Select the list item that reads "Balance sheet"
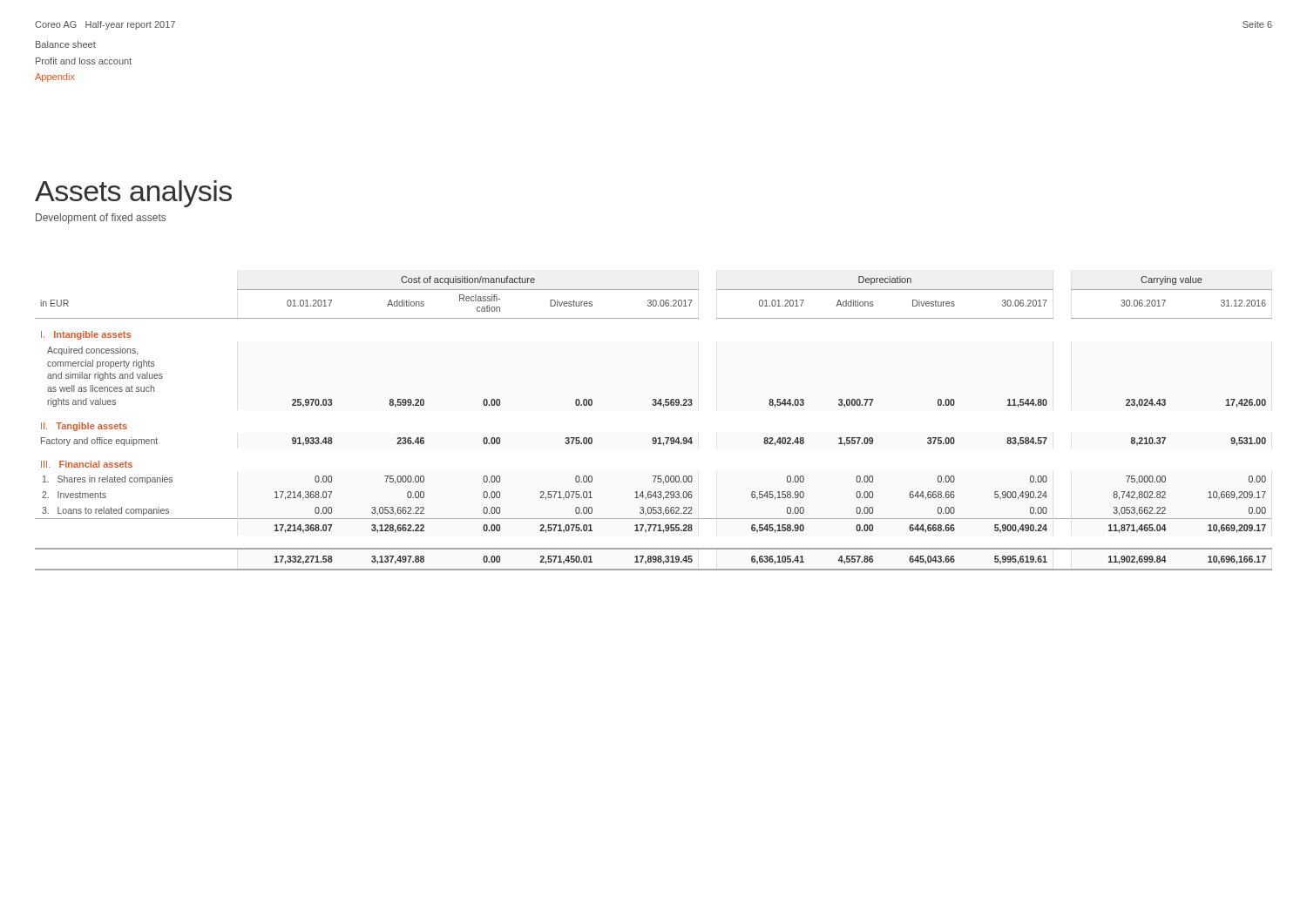Viewport: 1307px width, 924px height. [x=83, y=45]
